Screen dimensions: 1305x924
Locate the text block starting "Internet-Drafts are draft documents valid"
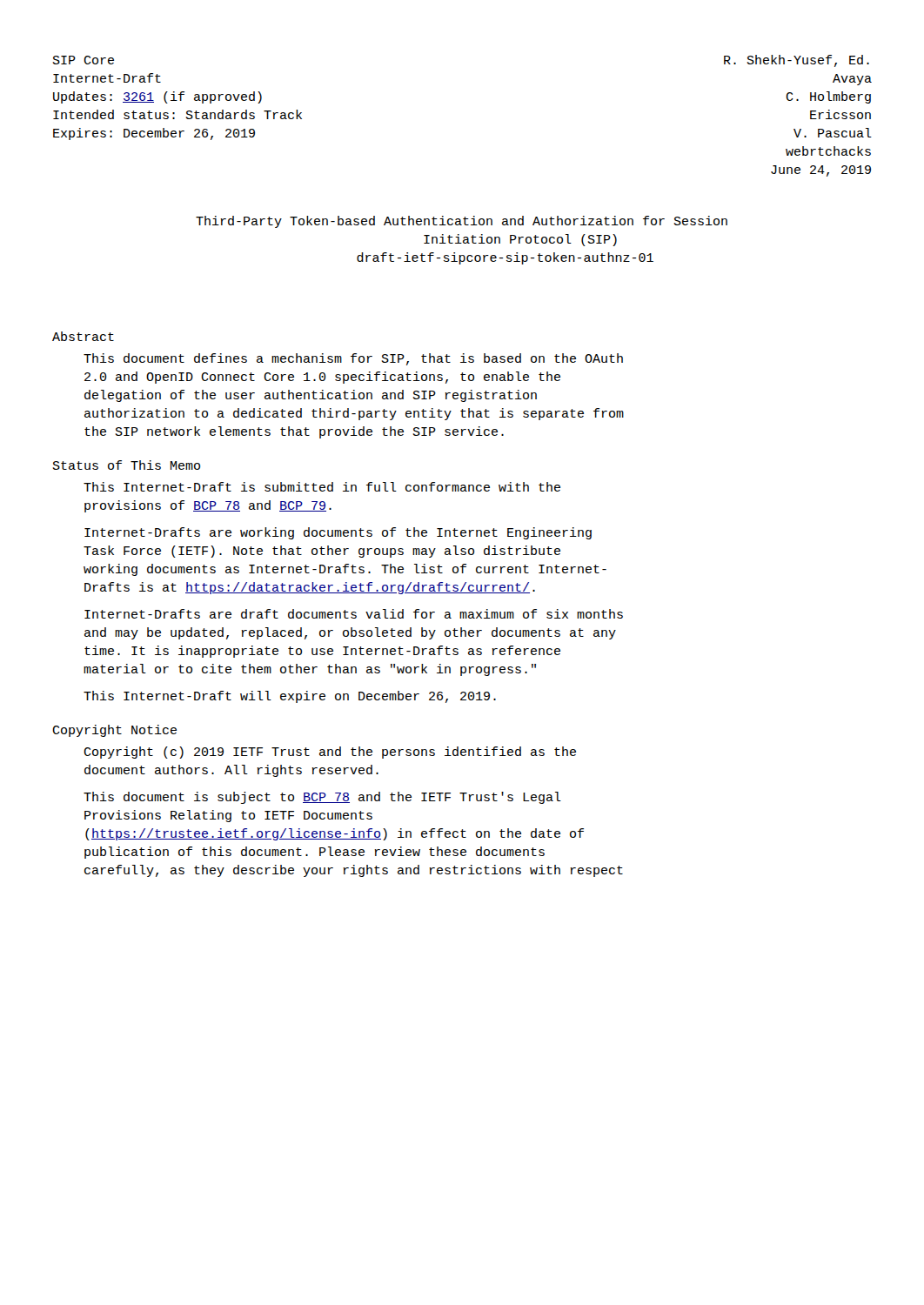click(x=478, y=643)
